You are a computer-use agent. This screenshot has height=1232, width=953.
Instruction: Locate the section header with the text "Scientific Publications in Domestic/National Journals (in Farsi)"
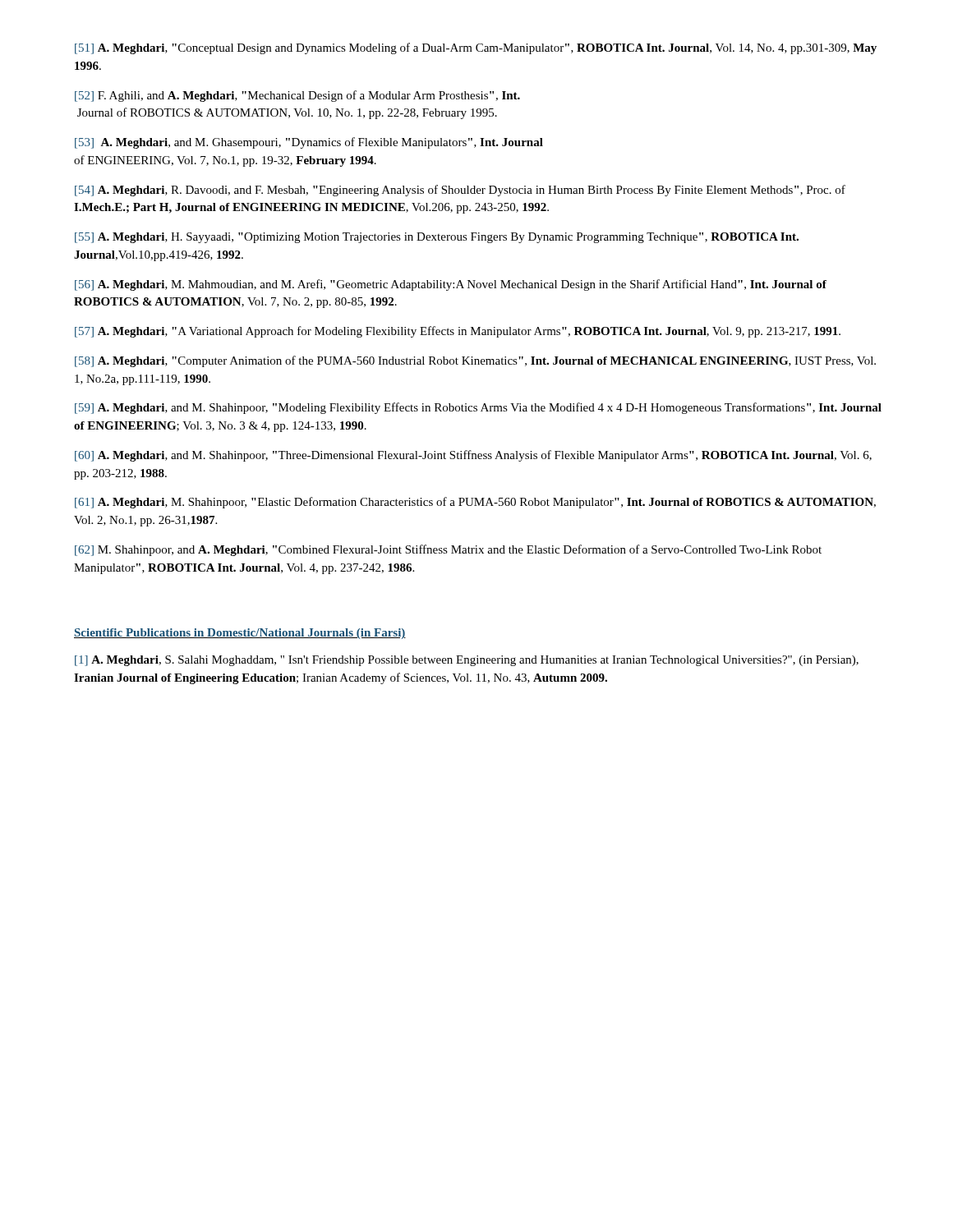click(x=240, y=633)
